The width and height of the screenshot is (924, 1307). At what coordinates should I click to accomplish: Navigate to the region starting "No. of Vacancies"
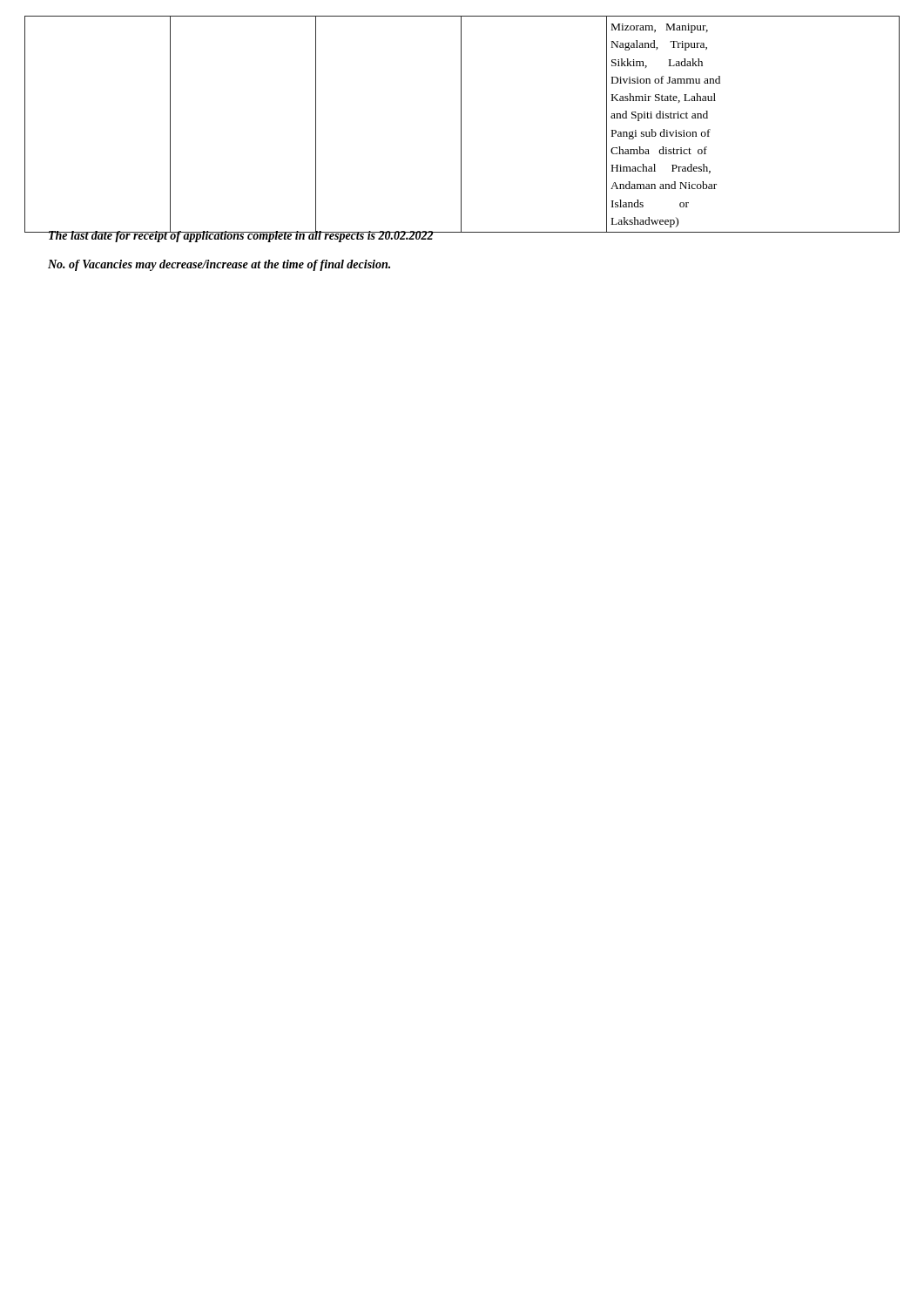[x=220, y=264]
